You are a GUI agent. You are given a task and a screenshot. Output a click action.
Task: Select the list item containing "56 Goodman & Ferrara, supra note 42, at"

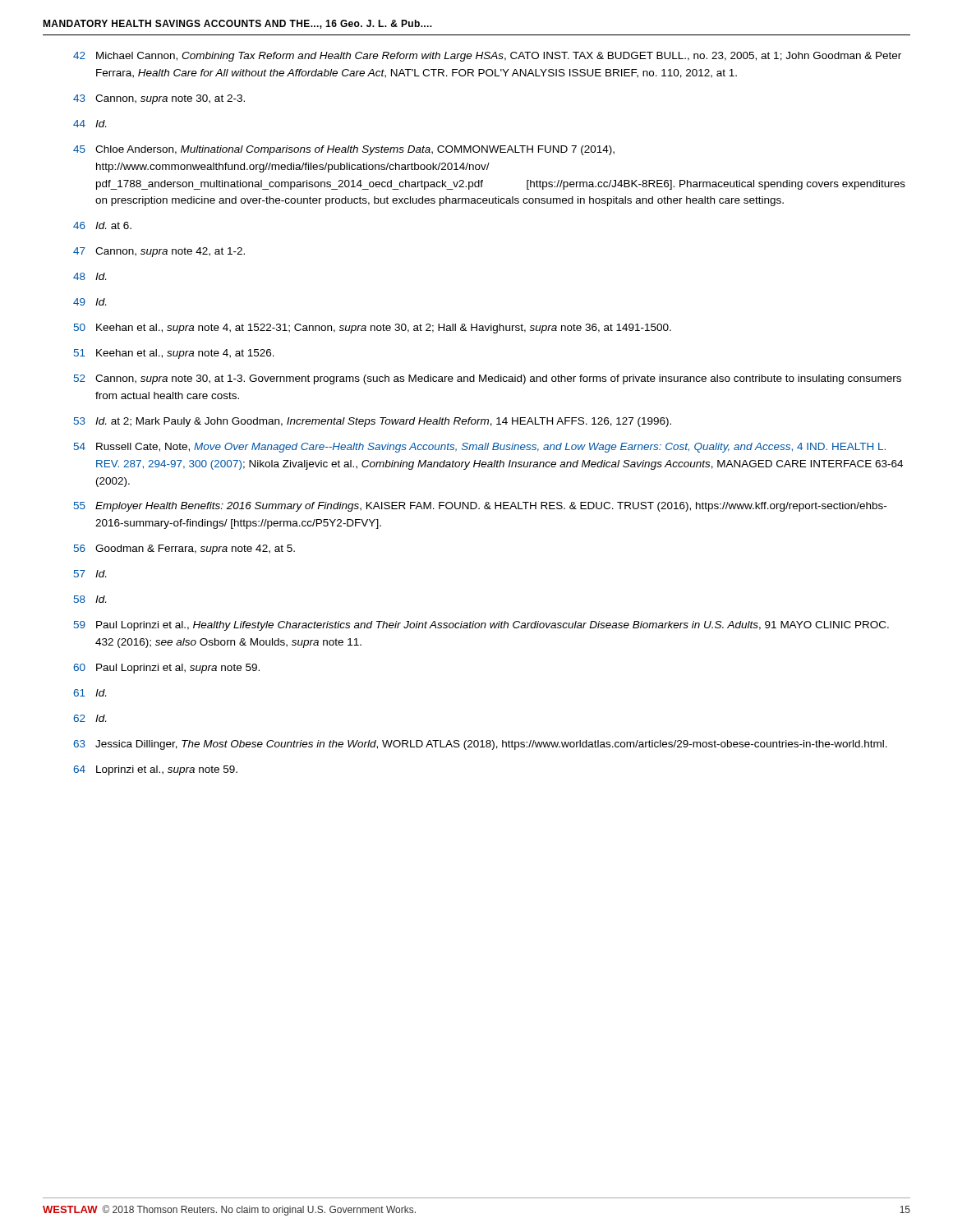184,549
